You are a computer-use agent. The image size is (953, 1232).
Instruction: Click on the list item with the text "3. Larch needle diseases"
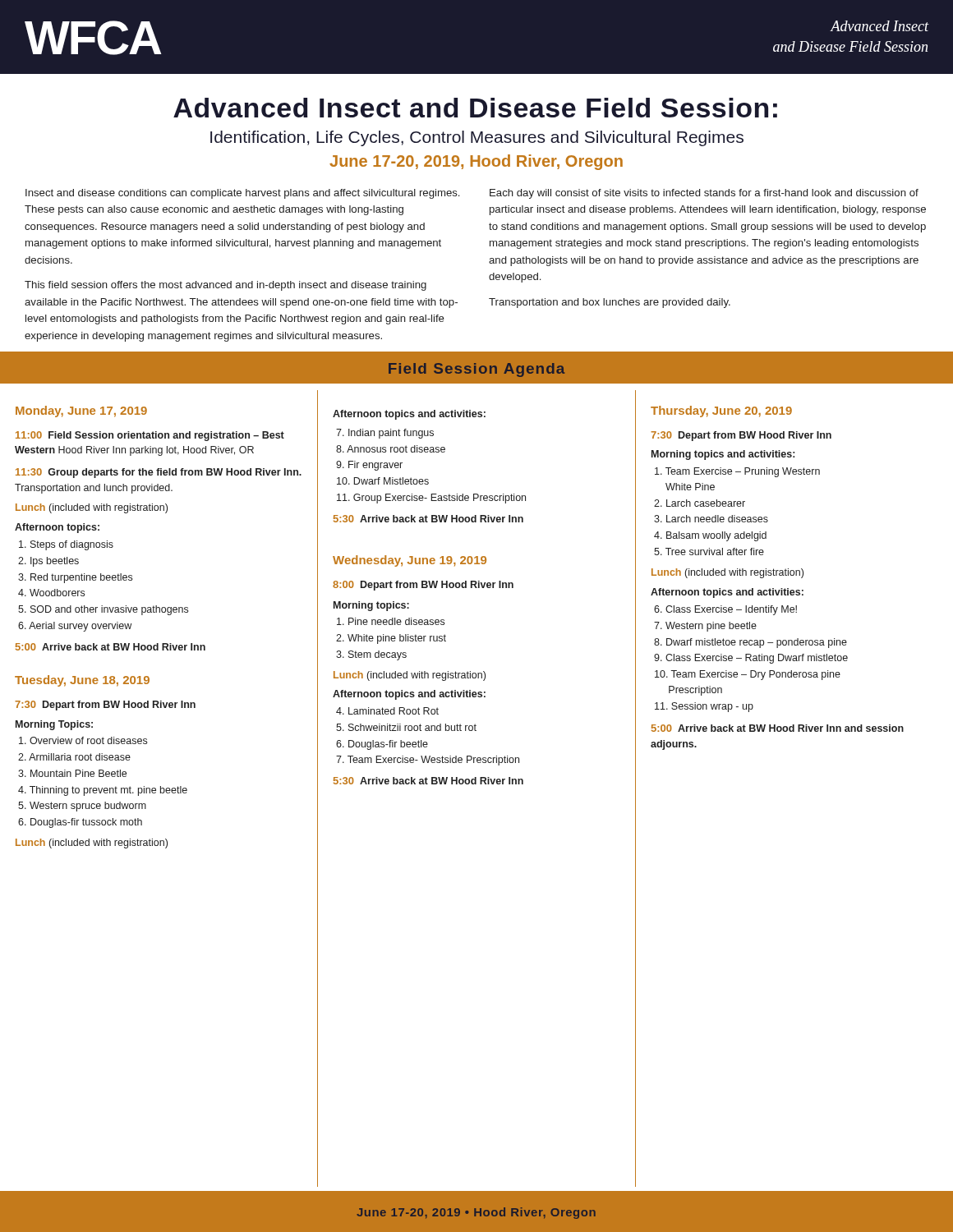[711, 519]
